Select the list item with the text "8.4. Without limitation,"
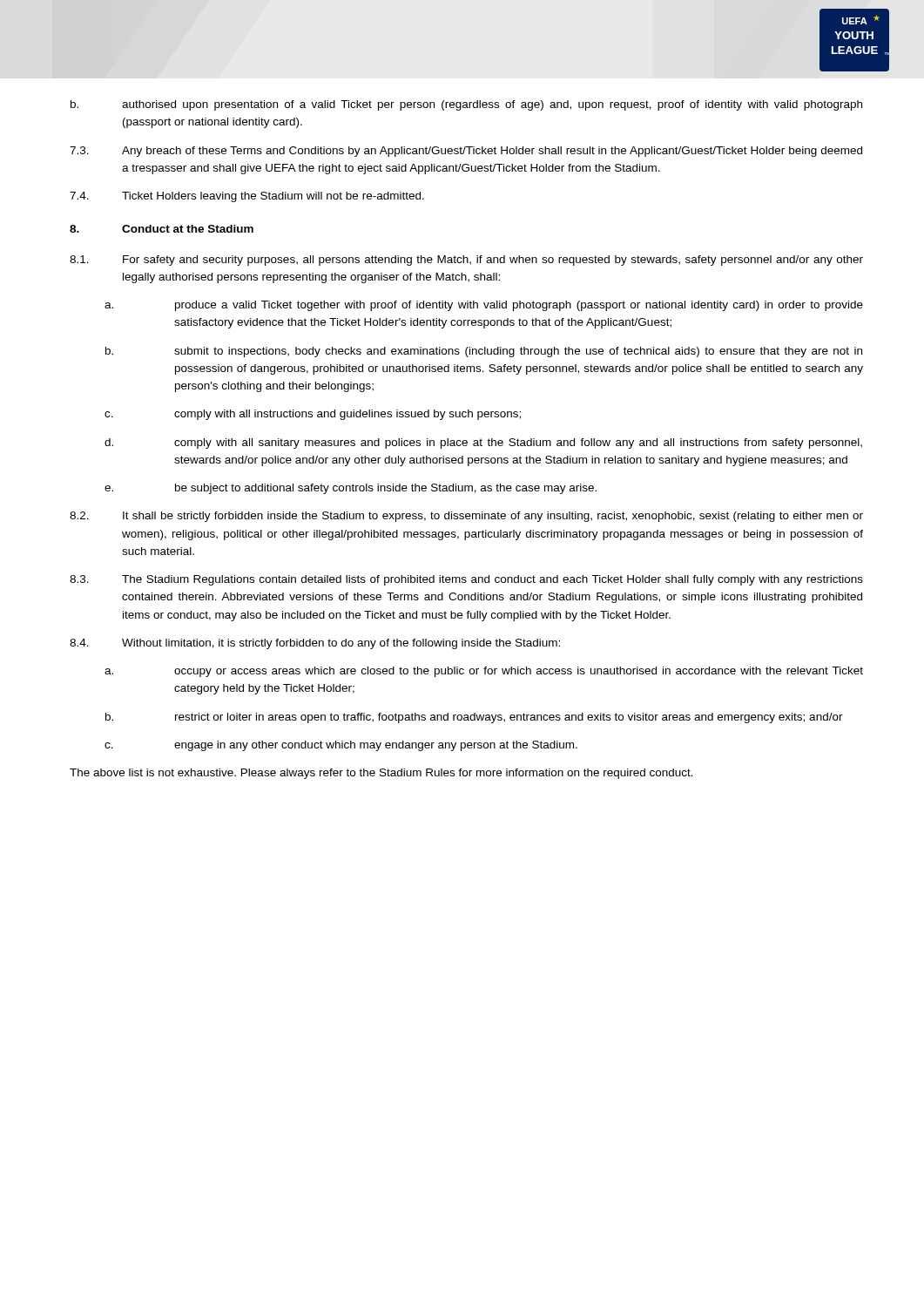 coord(466,643)
